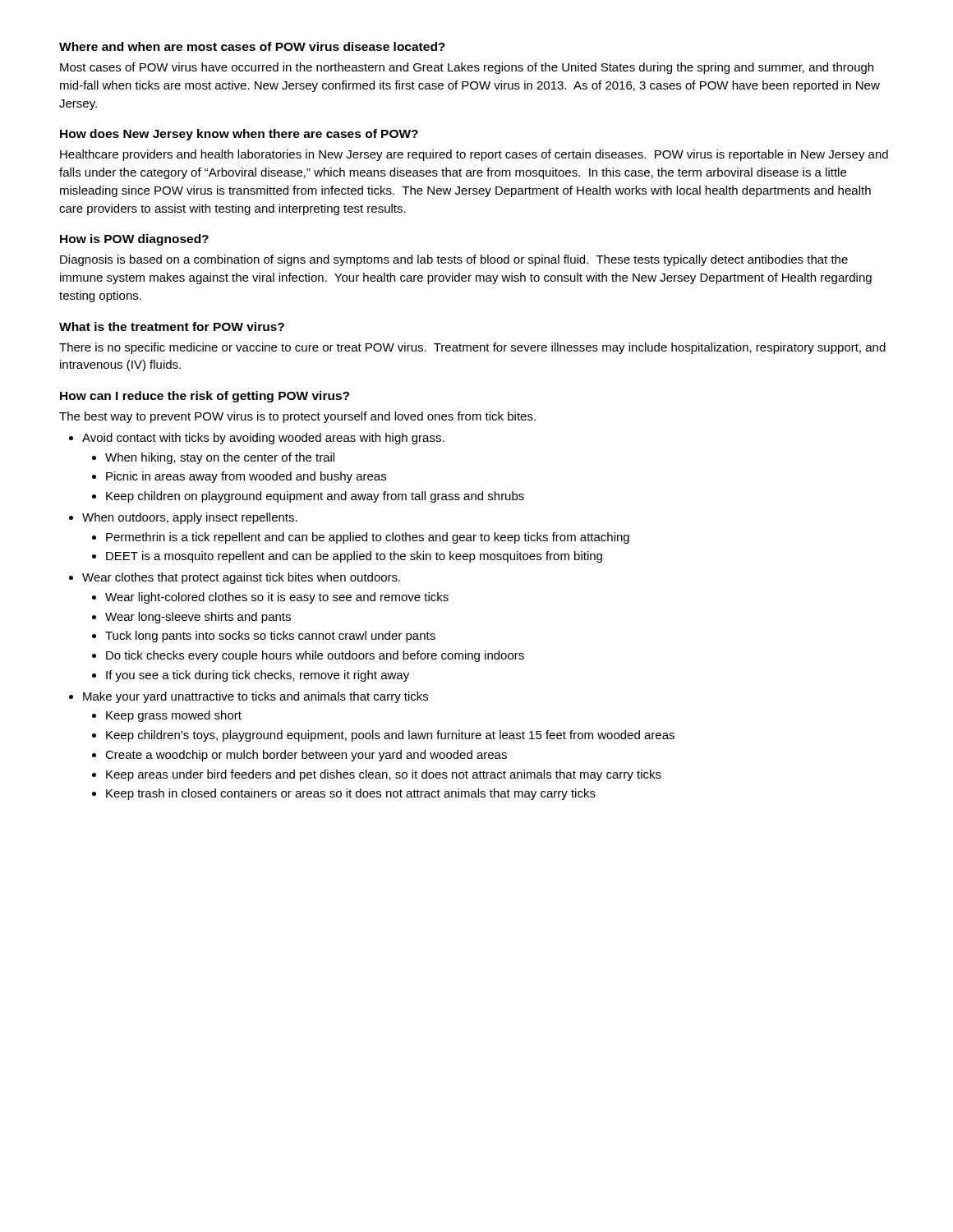953x1232 pixels.
Task: Navigate to the region starting "When hiking, stay on the center"
Action: pyautogui.click(x=220, y=457)
